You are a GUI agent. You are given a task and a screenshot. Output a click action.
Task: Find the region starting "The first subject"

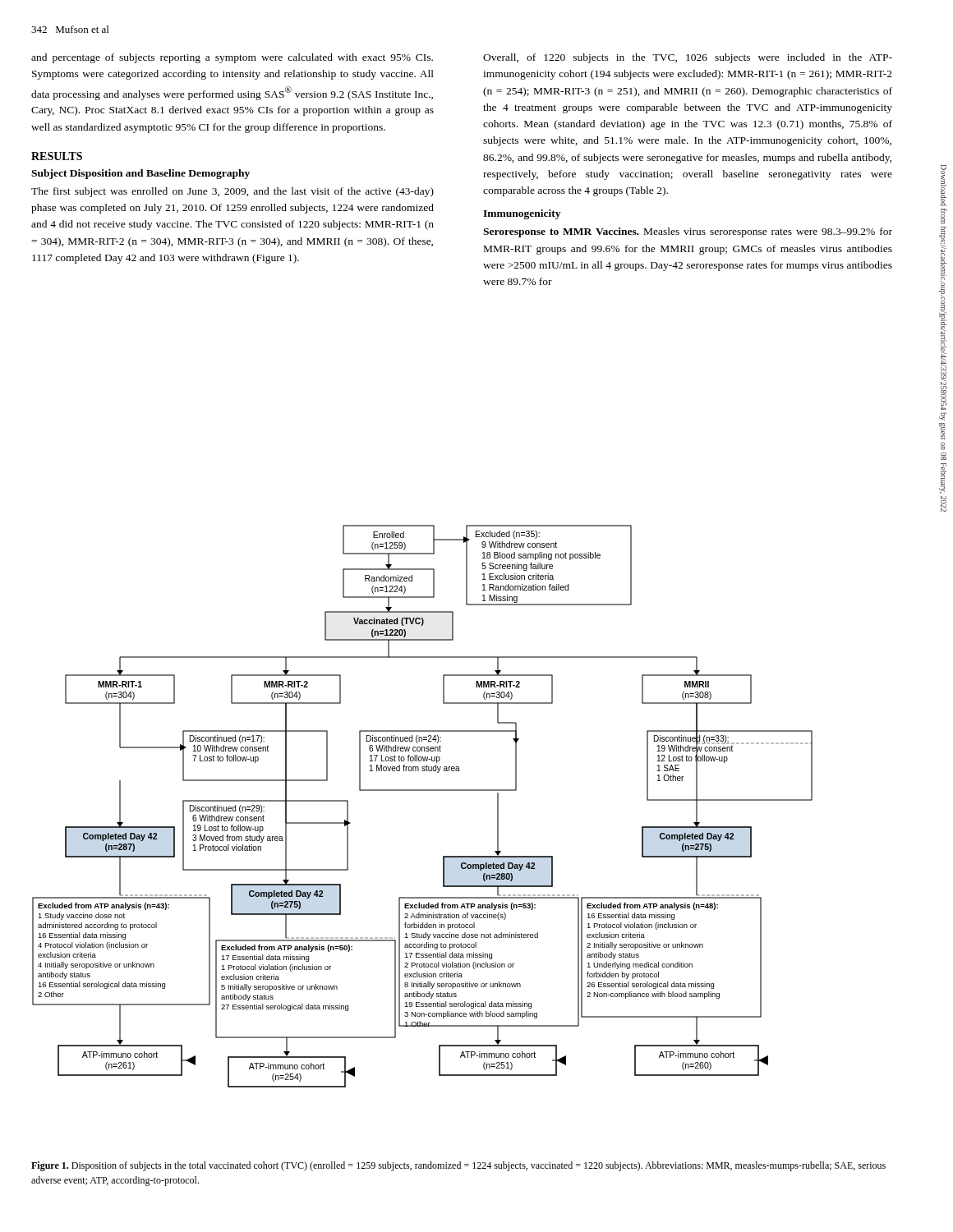click(233, 224)
